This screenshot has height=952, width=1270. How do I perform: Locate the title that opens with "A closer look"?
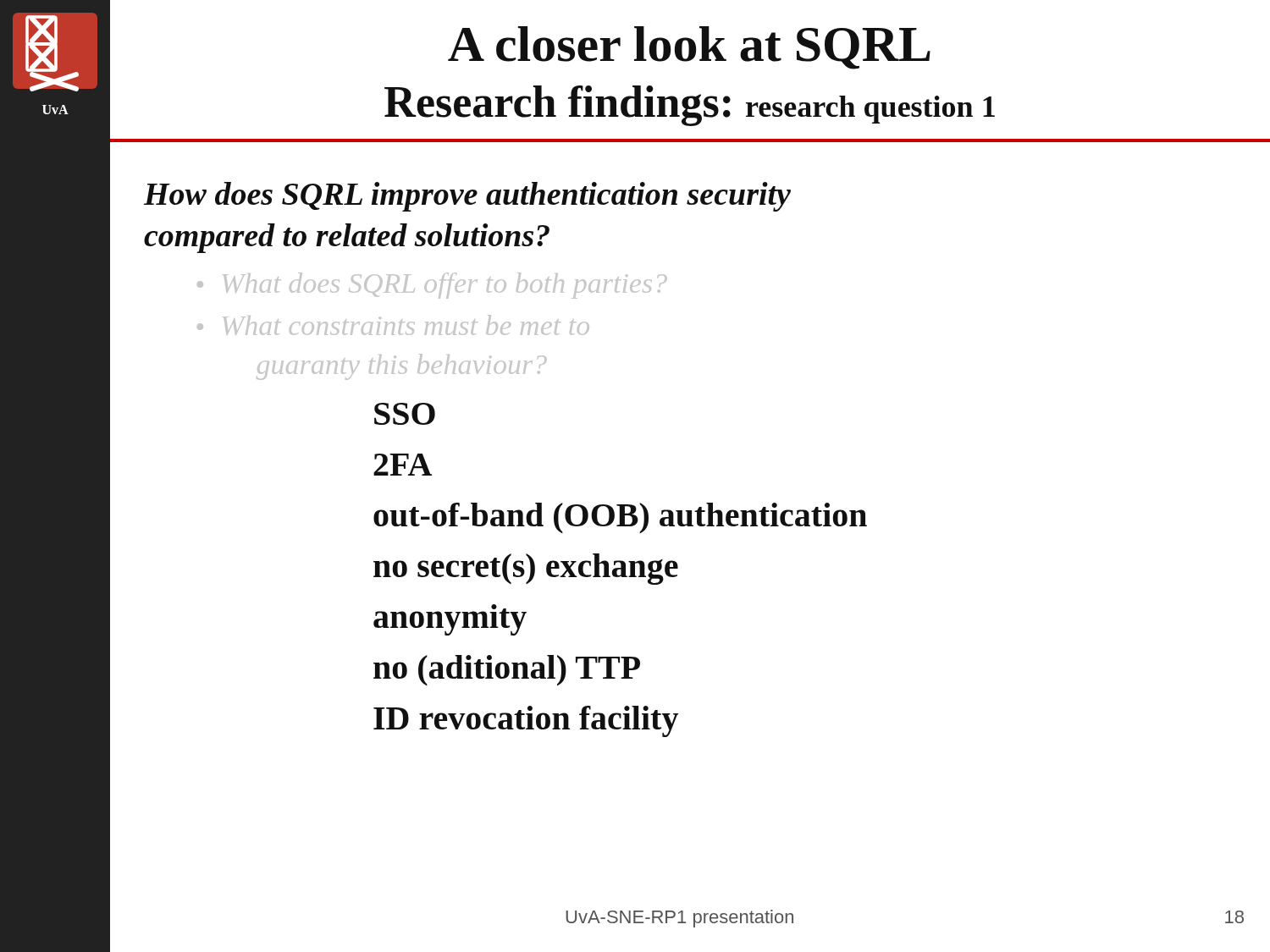click(x=690, y=44)
